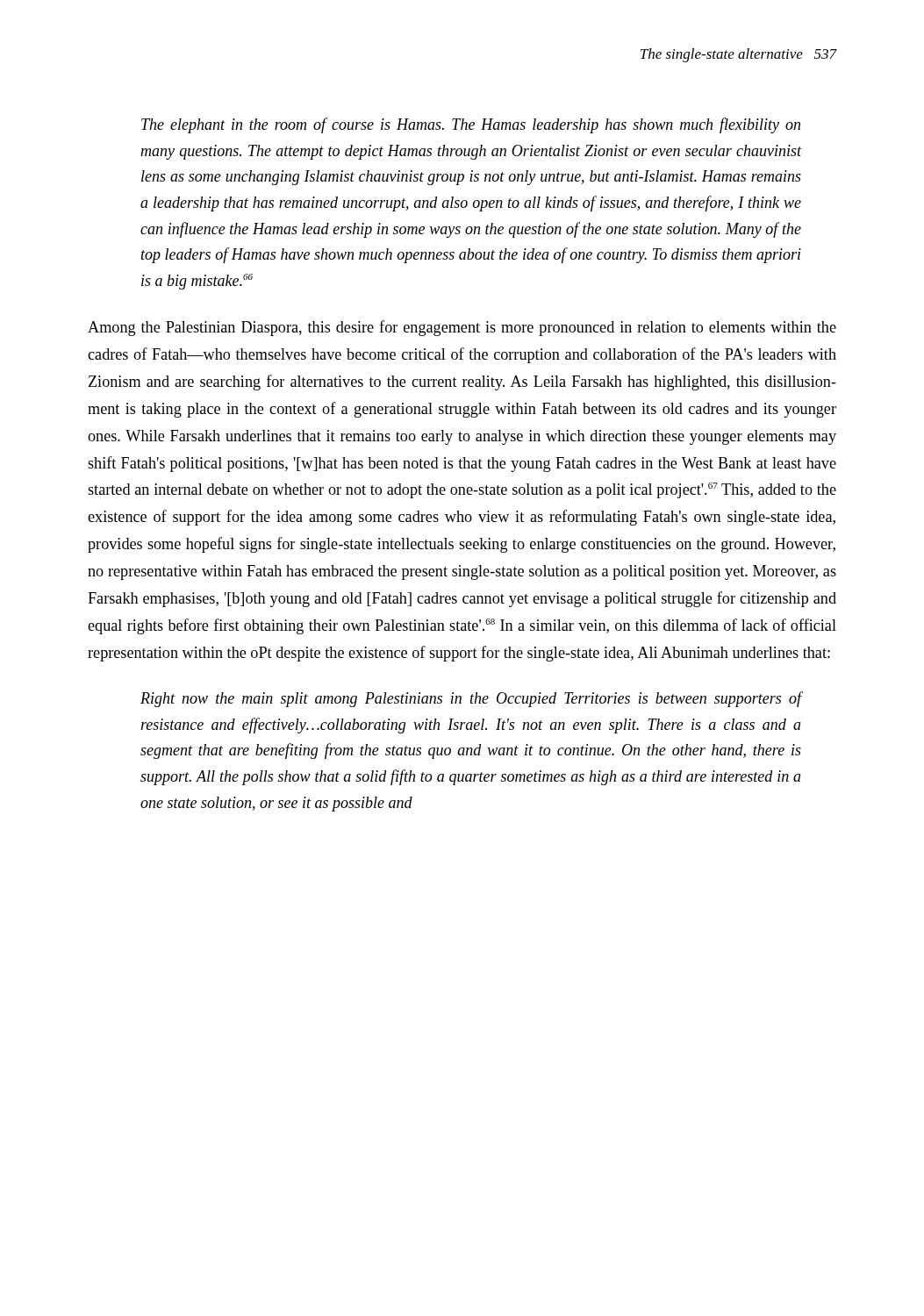Select the element starting "Among the Palestinian Diaspora, this desire"
The height and width of the screenshot is (1316, 924).
click(462, 490)
